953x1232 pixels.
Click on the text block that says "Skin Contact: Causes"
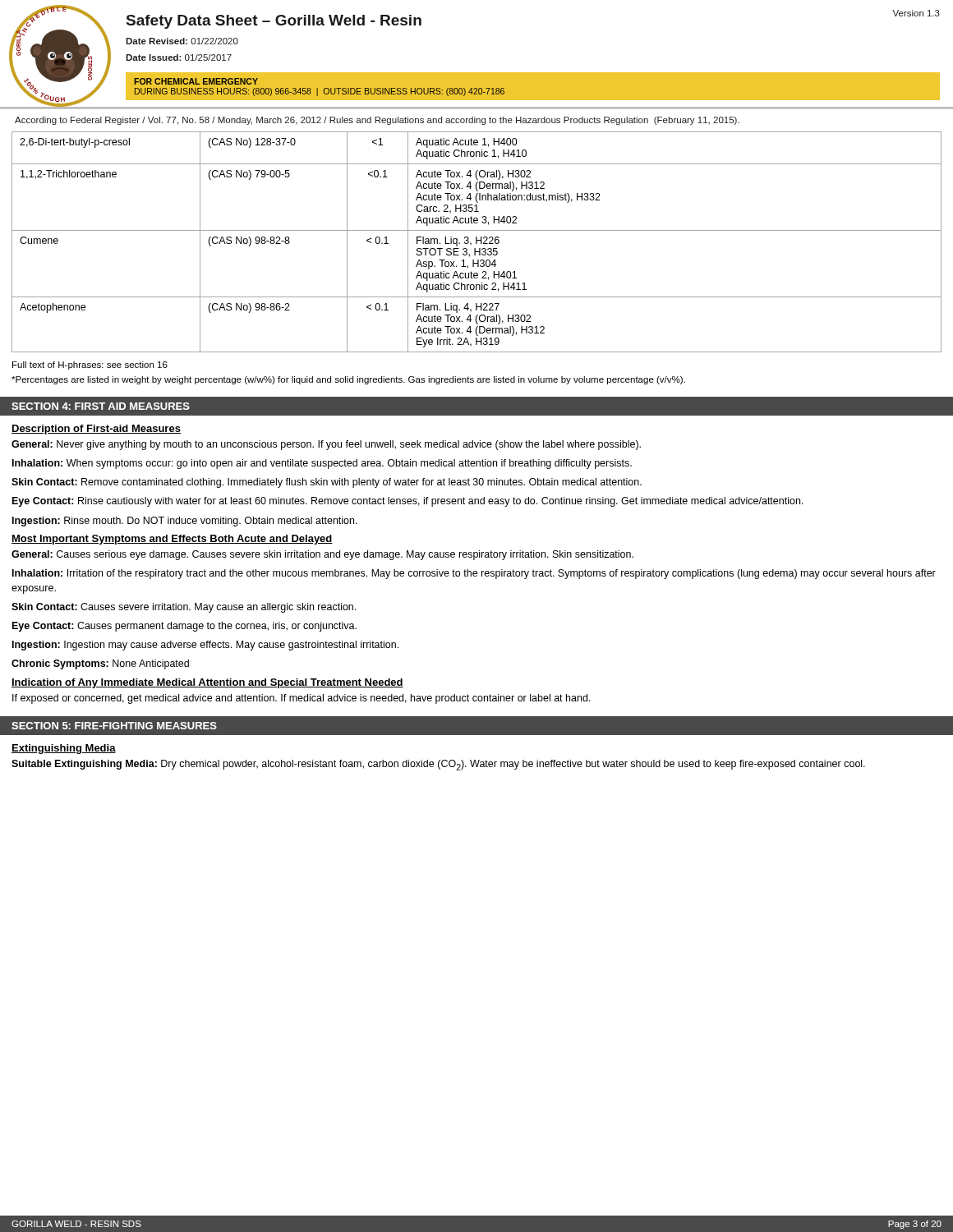(x=184, y=607)
